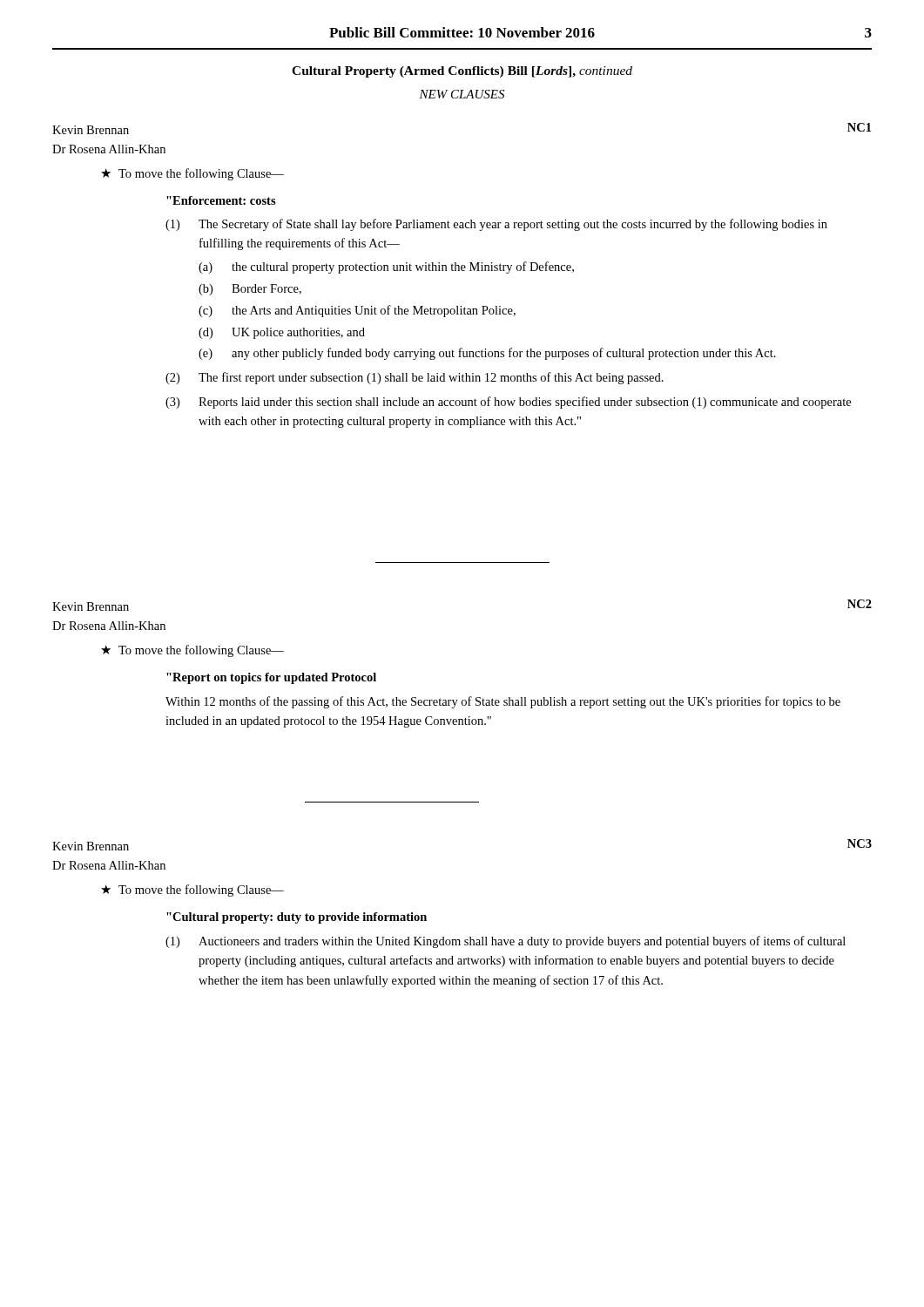The image size is (924, 1307).
Task: Select the text block that says "(3) Reports laid under this section"
Action: [519, 412]
